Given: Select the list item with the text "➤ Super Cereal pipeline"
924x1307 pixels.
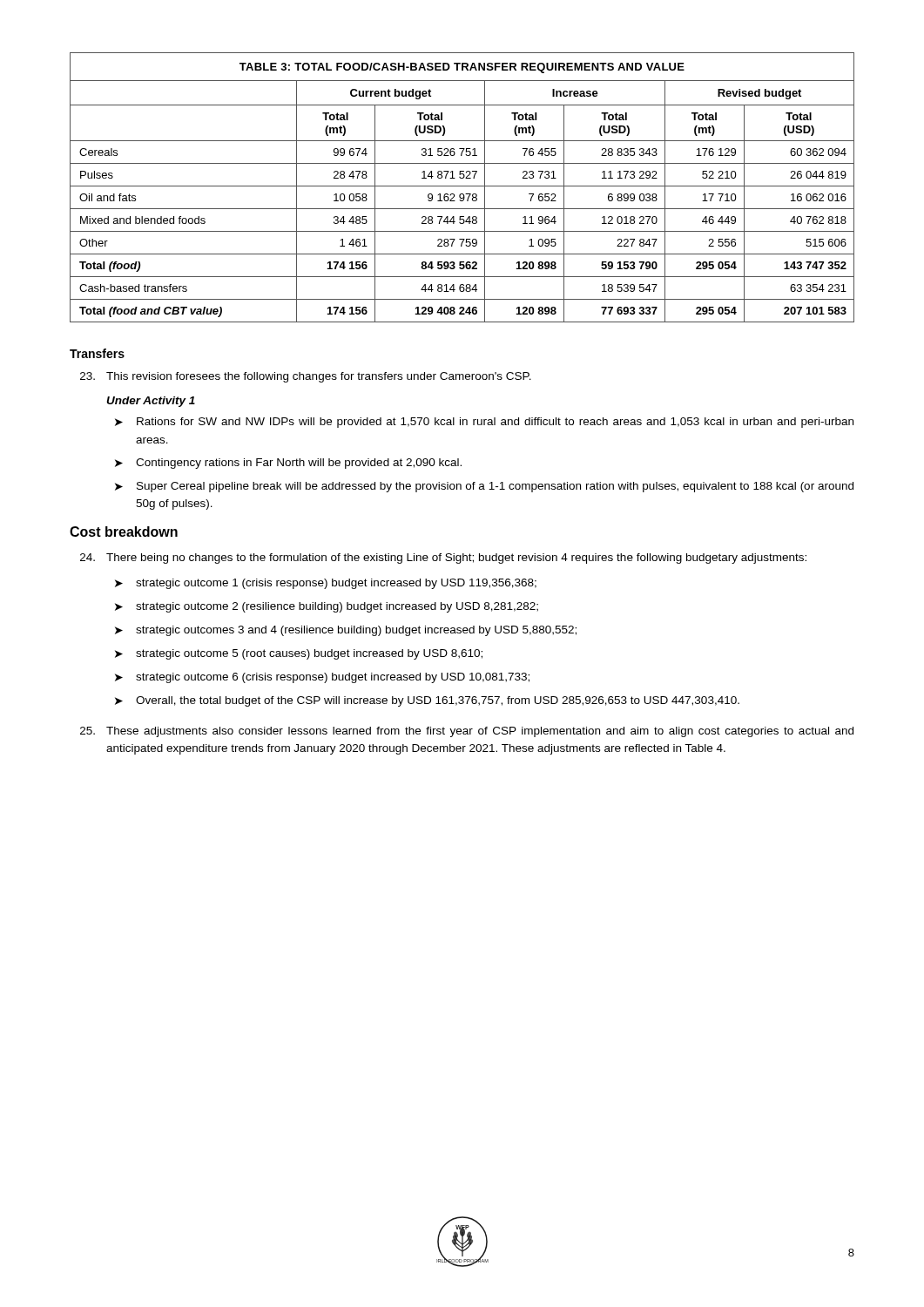Looking at the screenshot, I should point(484,495).
